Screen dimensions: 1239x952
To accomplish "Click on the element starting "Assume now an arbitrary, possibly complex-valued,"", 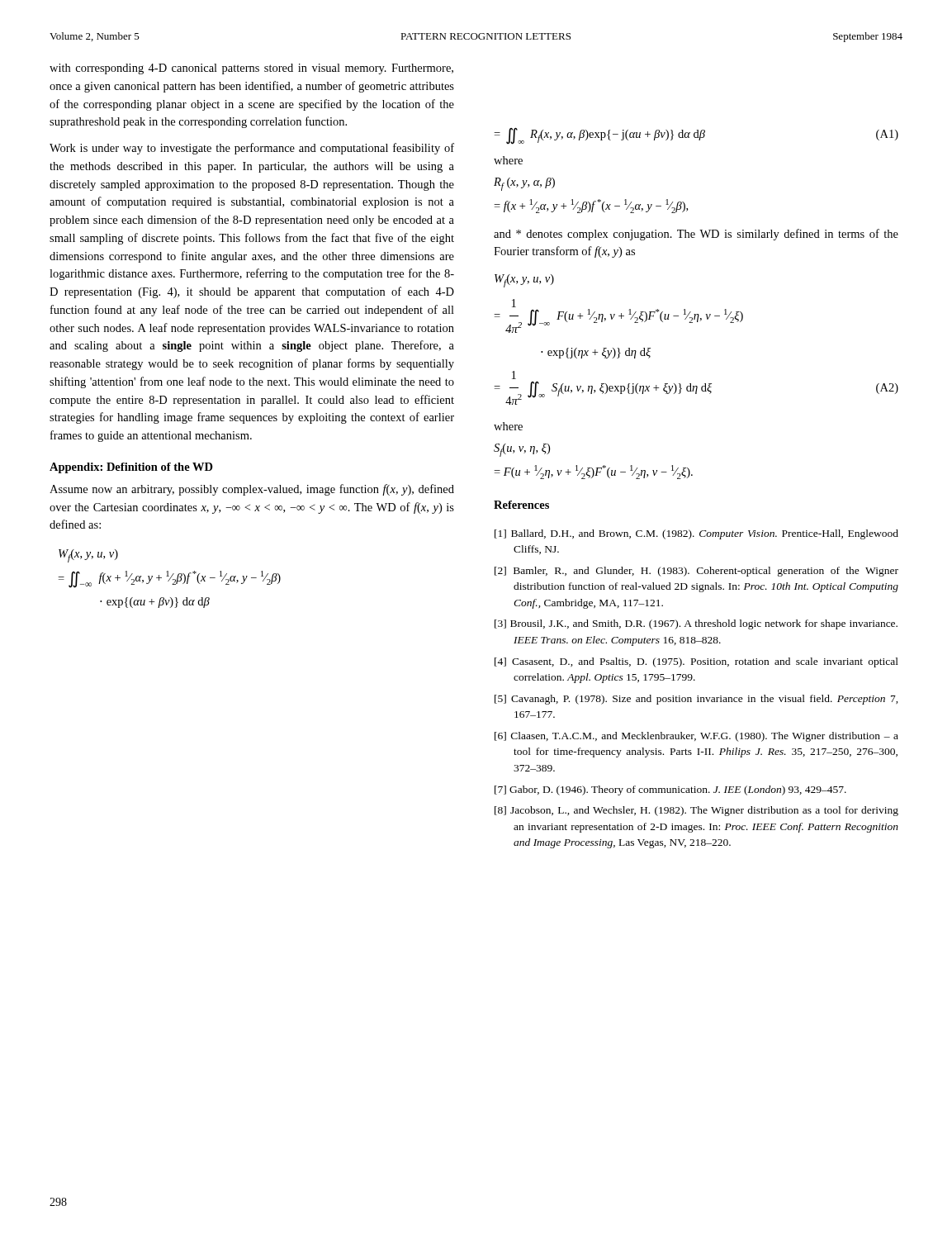I will click(252, 507).
